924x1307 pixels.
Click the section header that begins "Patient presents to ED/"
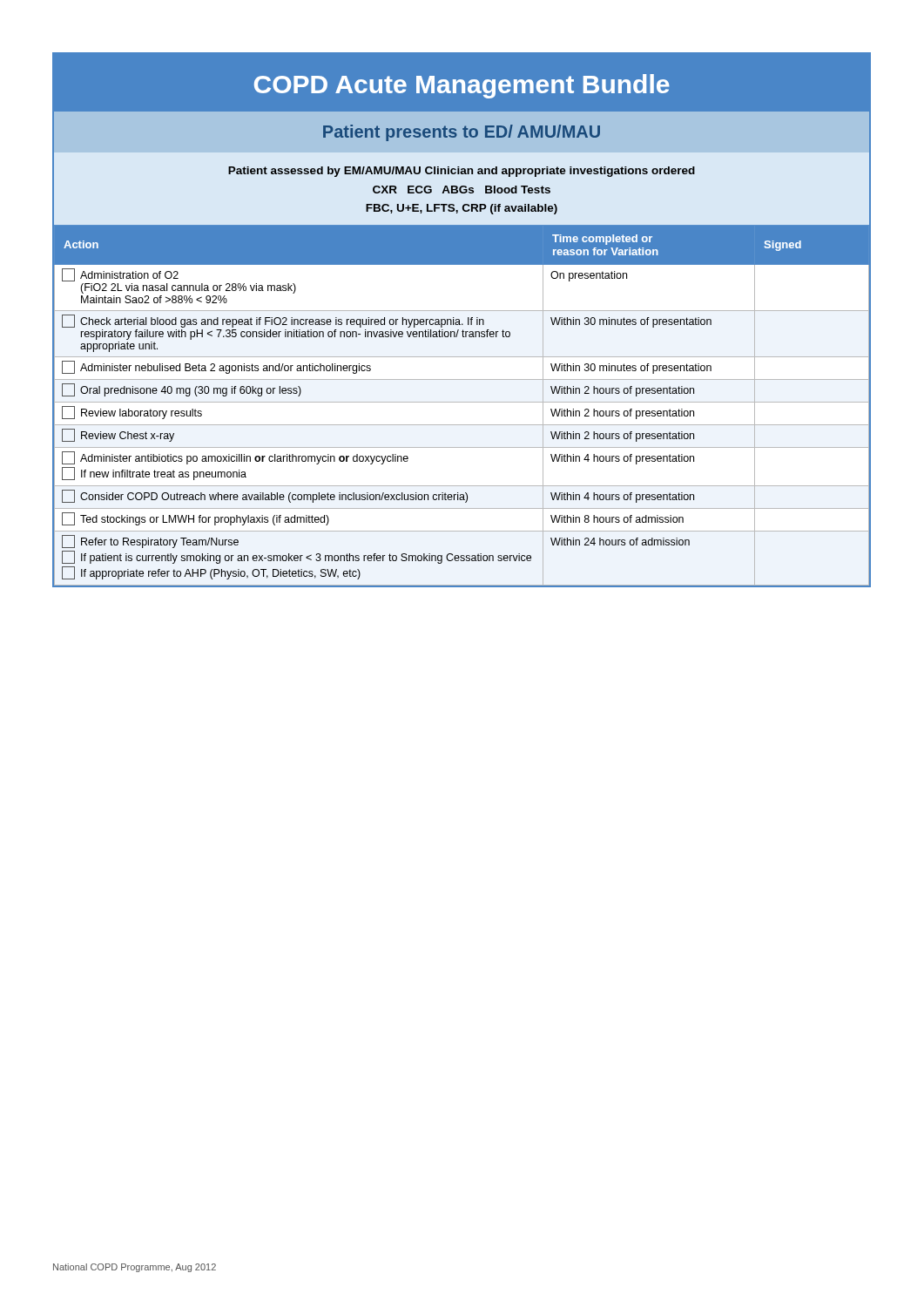point(462,132)
